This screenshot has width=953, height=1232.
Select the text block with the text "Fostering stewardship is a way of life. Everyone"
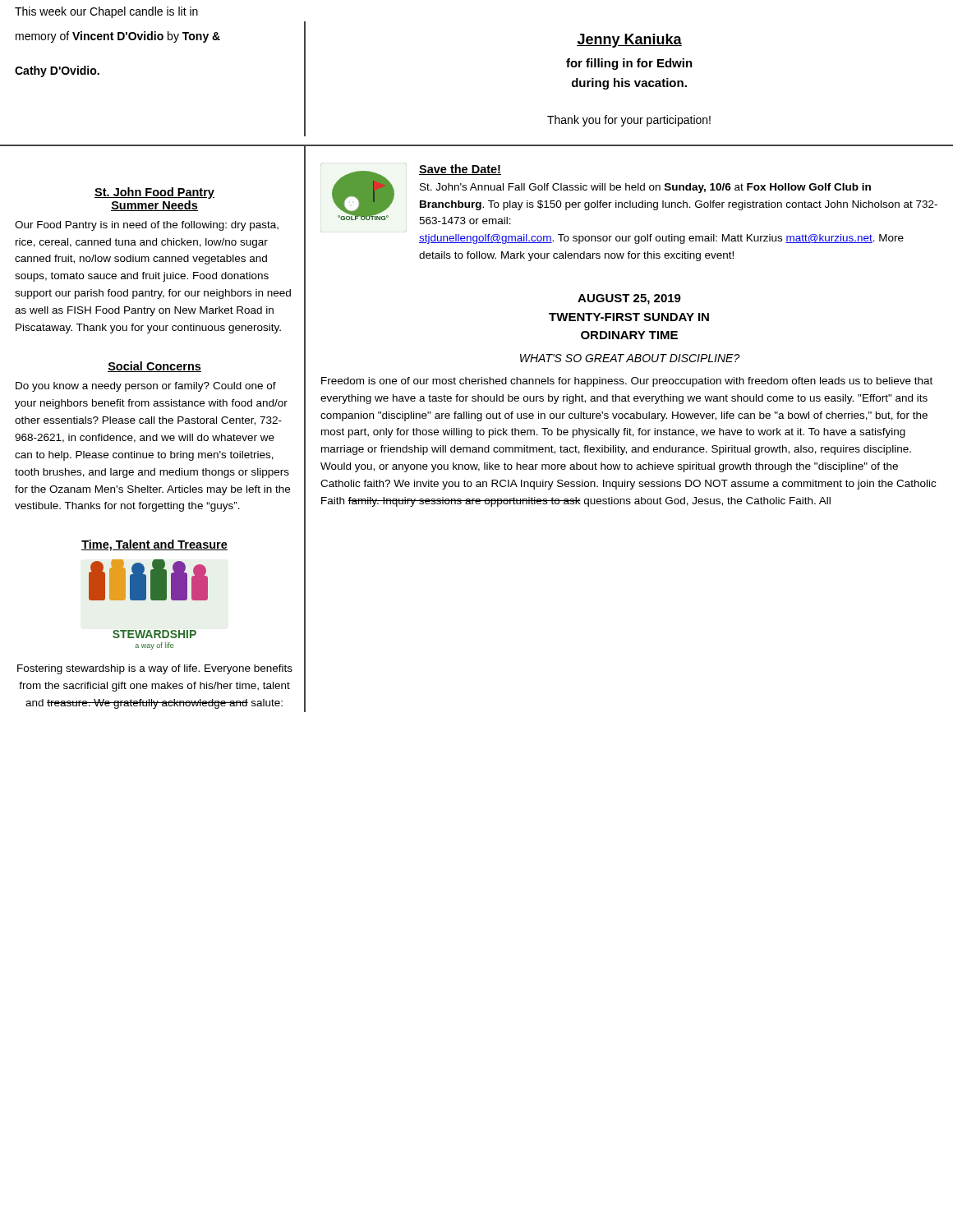click(154, 686)
